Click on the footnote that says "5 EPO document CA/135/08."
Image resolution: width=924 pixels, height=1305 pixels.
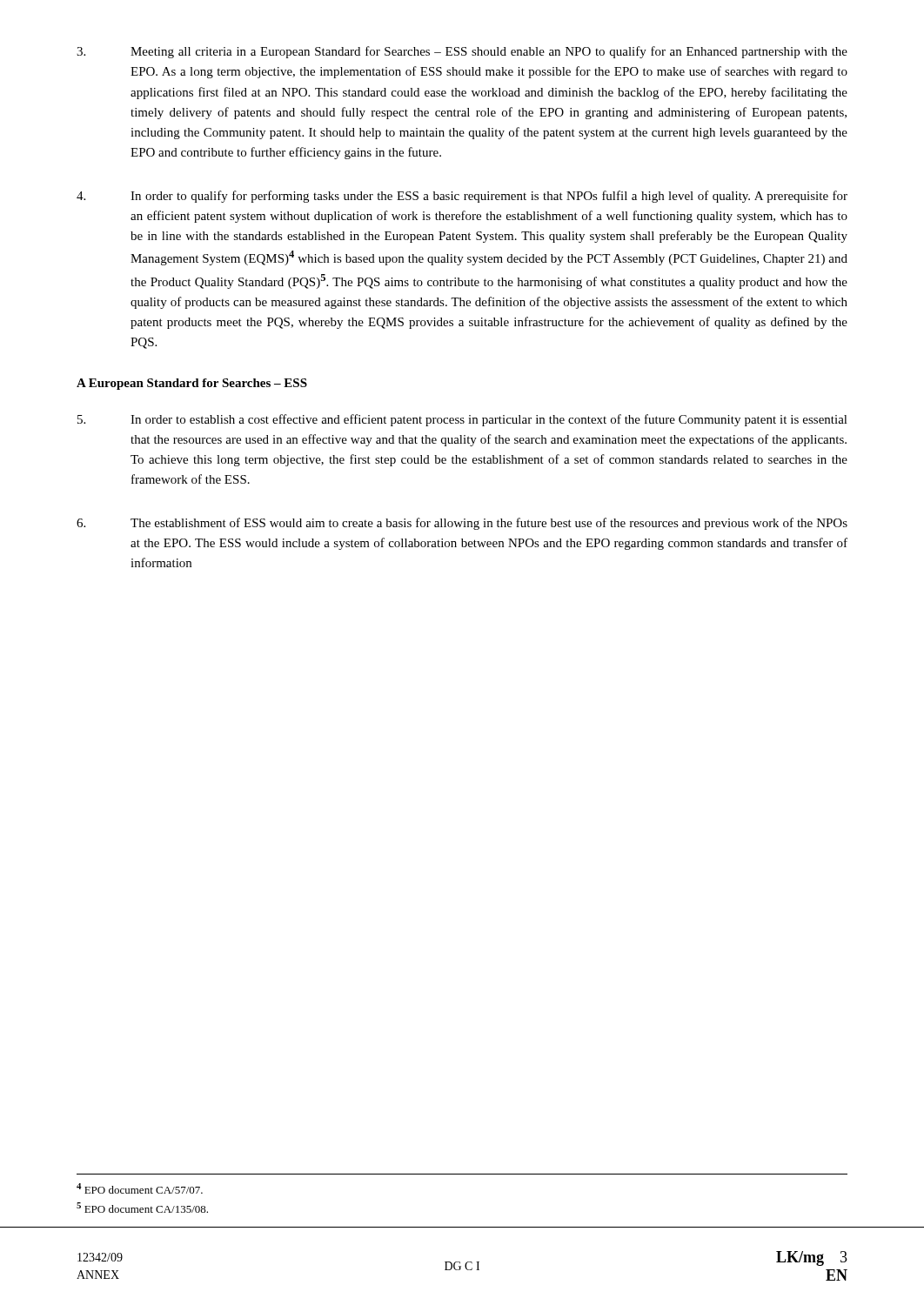pyautogui.click(x=143, y=1208)
